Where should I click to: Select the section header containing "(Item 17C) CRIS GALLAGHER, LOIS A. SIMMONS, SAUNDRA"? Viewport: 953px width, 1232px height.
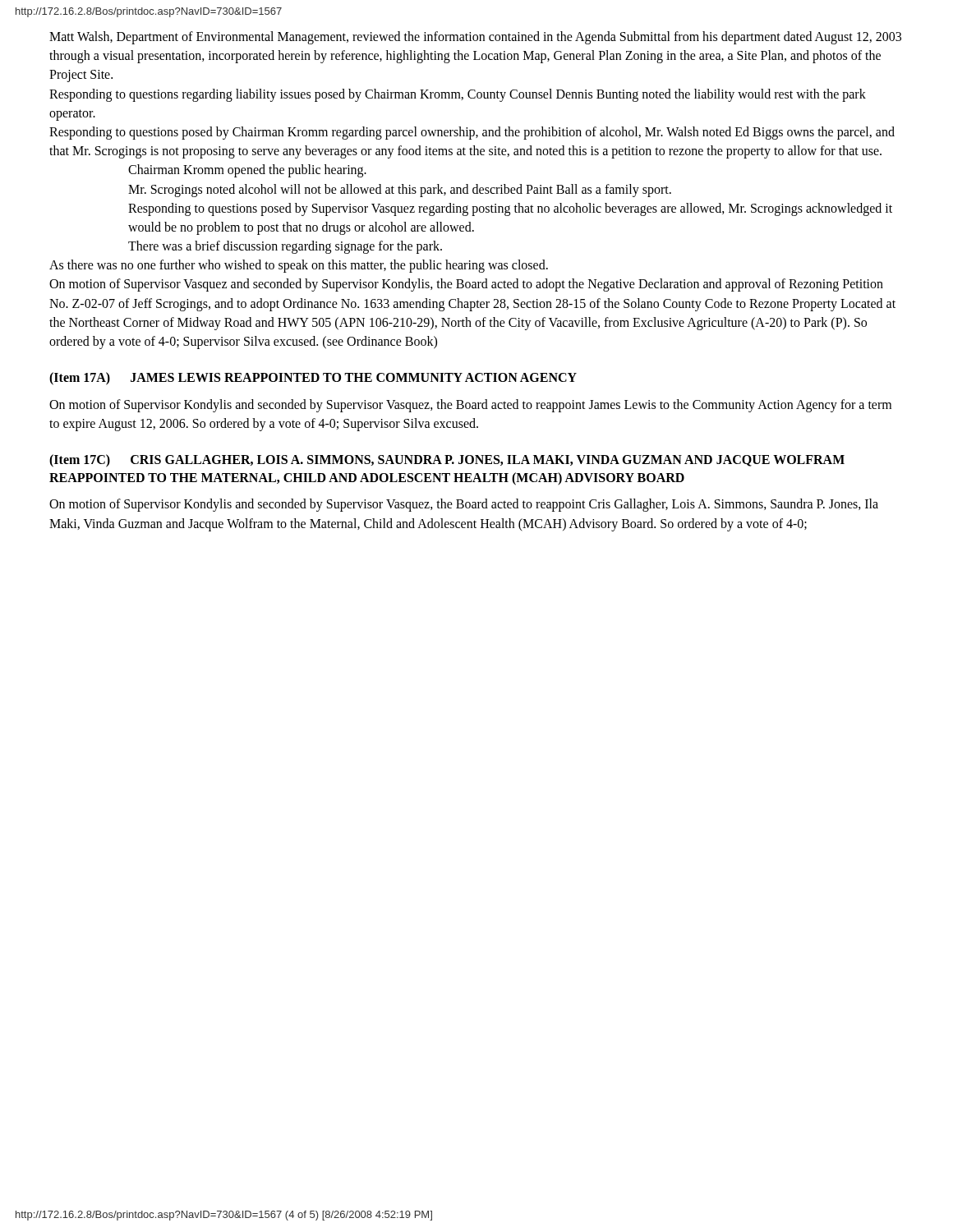(447, 469)
